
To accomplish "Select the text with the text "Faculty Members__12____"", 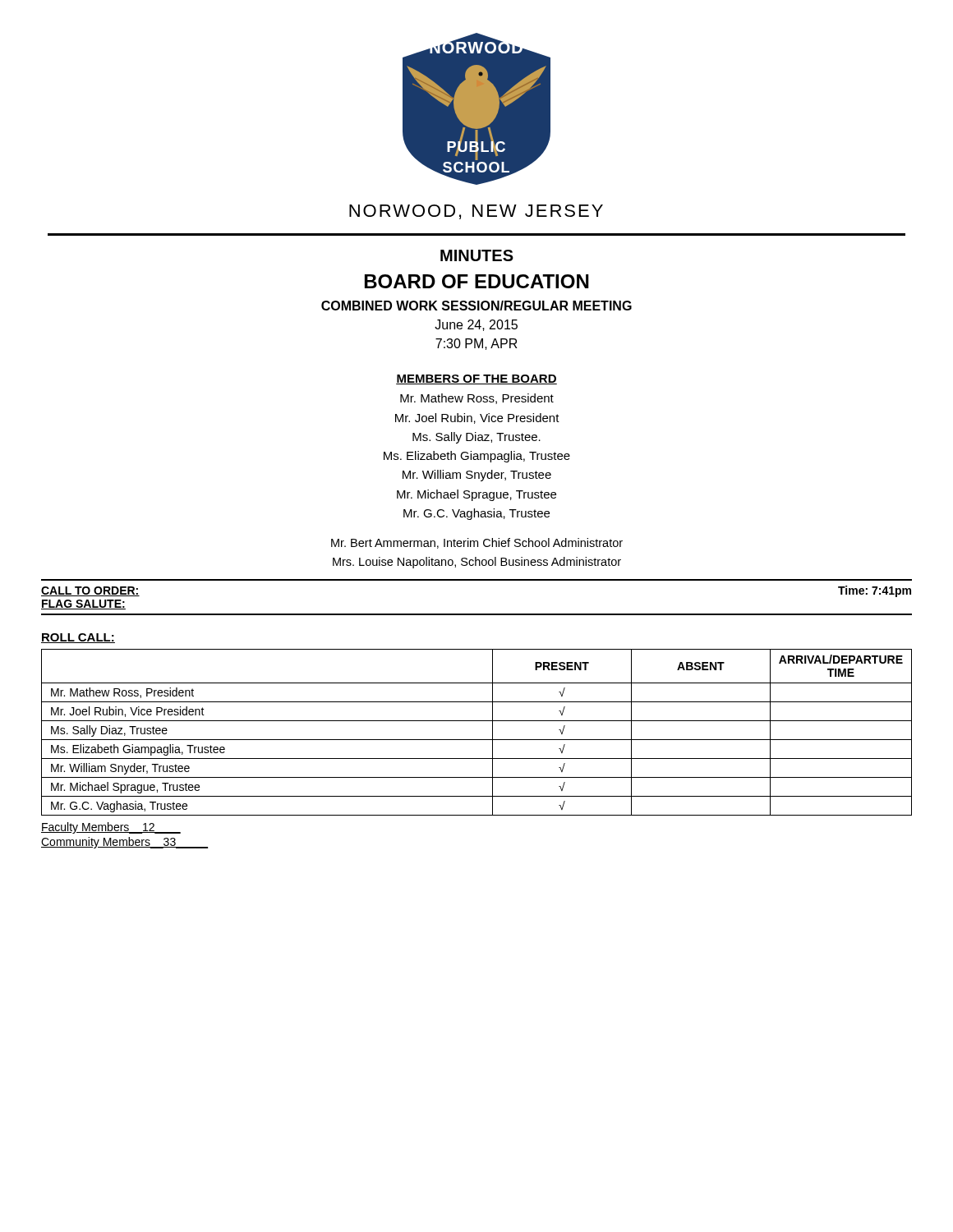I will 111,827.
